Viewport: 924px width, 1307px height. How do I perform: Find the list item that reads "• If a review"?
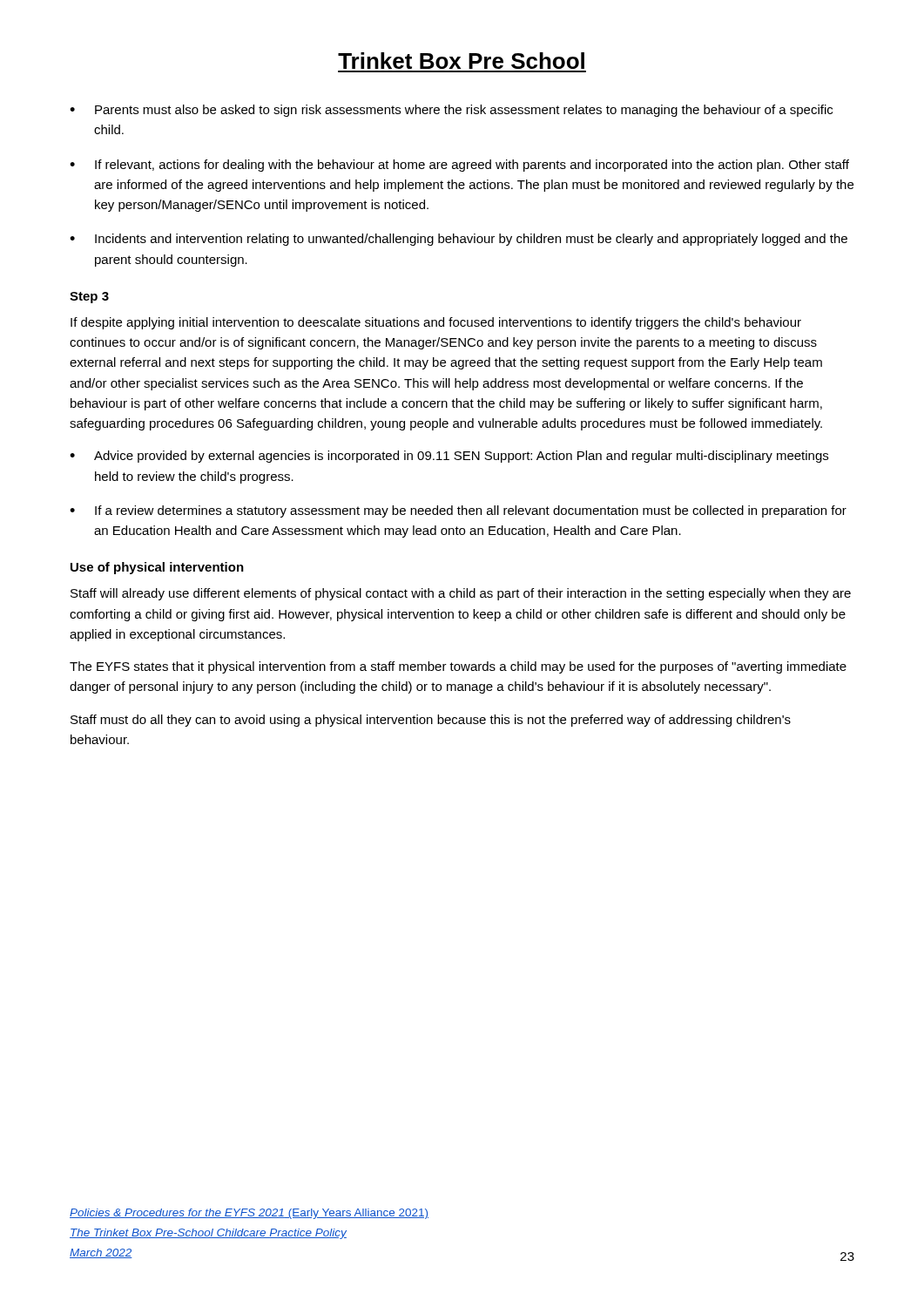click(x=462, y=520)
